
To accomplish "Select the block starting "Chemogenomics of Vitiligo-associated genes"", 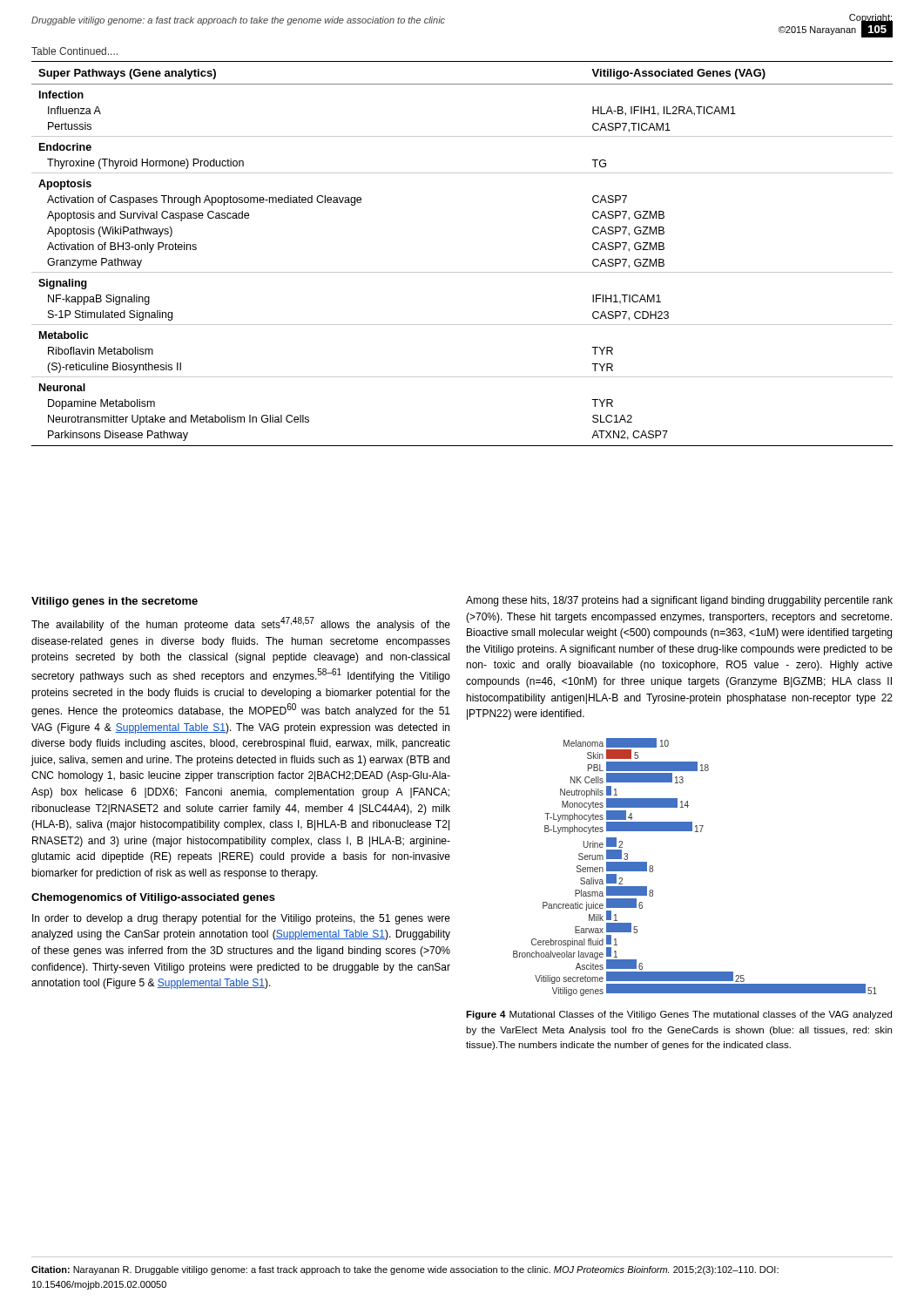I will click(x=153, y=897).
